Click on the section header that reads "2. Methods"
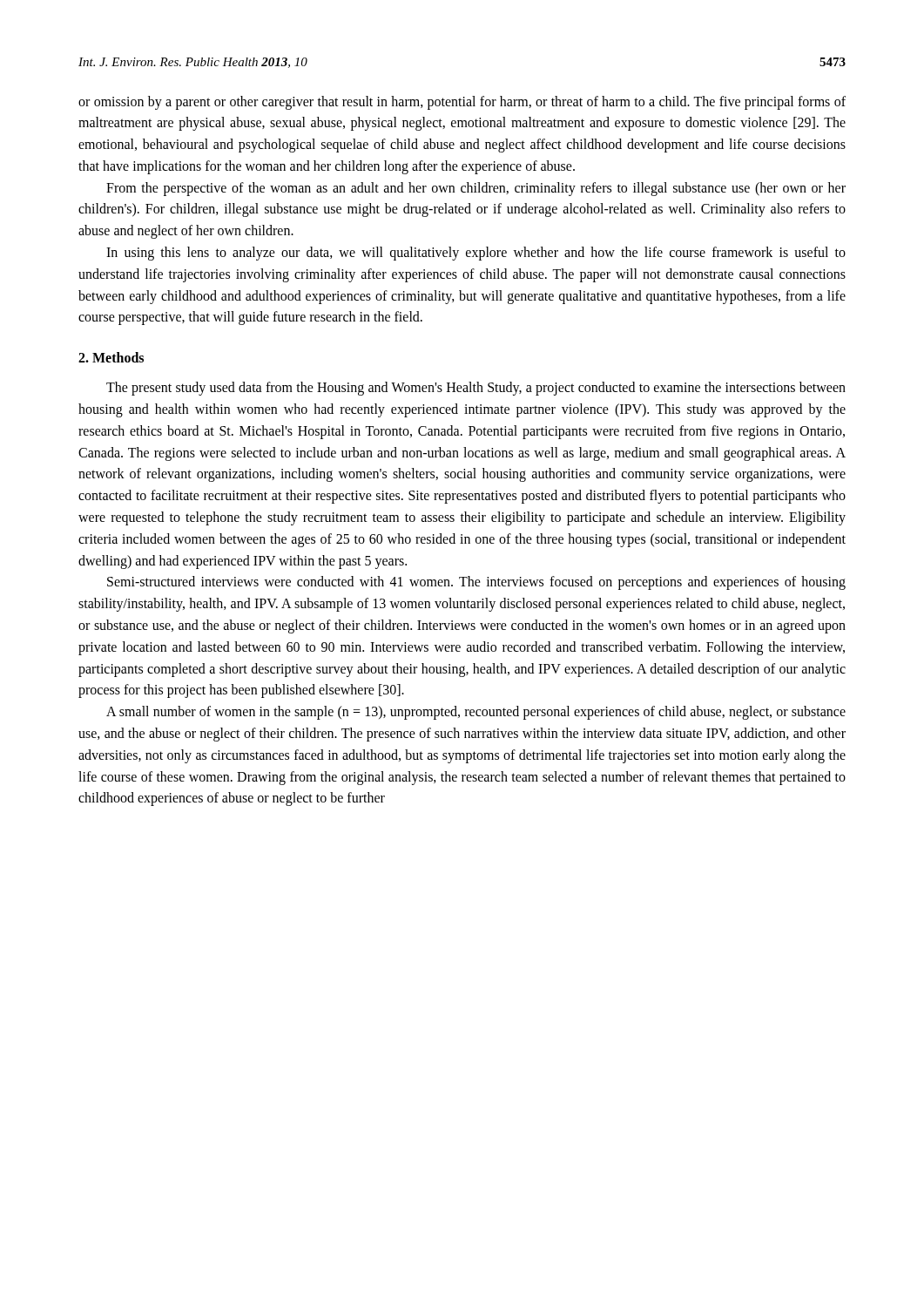Screen dimensions: 1307x924 pyautogui.click(x=111, y=358)
